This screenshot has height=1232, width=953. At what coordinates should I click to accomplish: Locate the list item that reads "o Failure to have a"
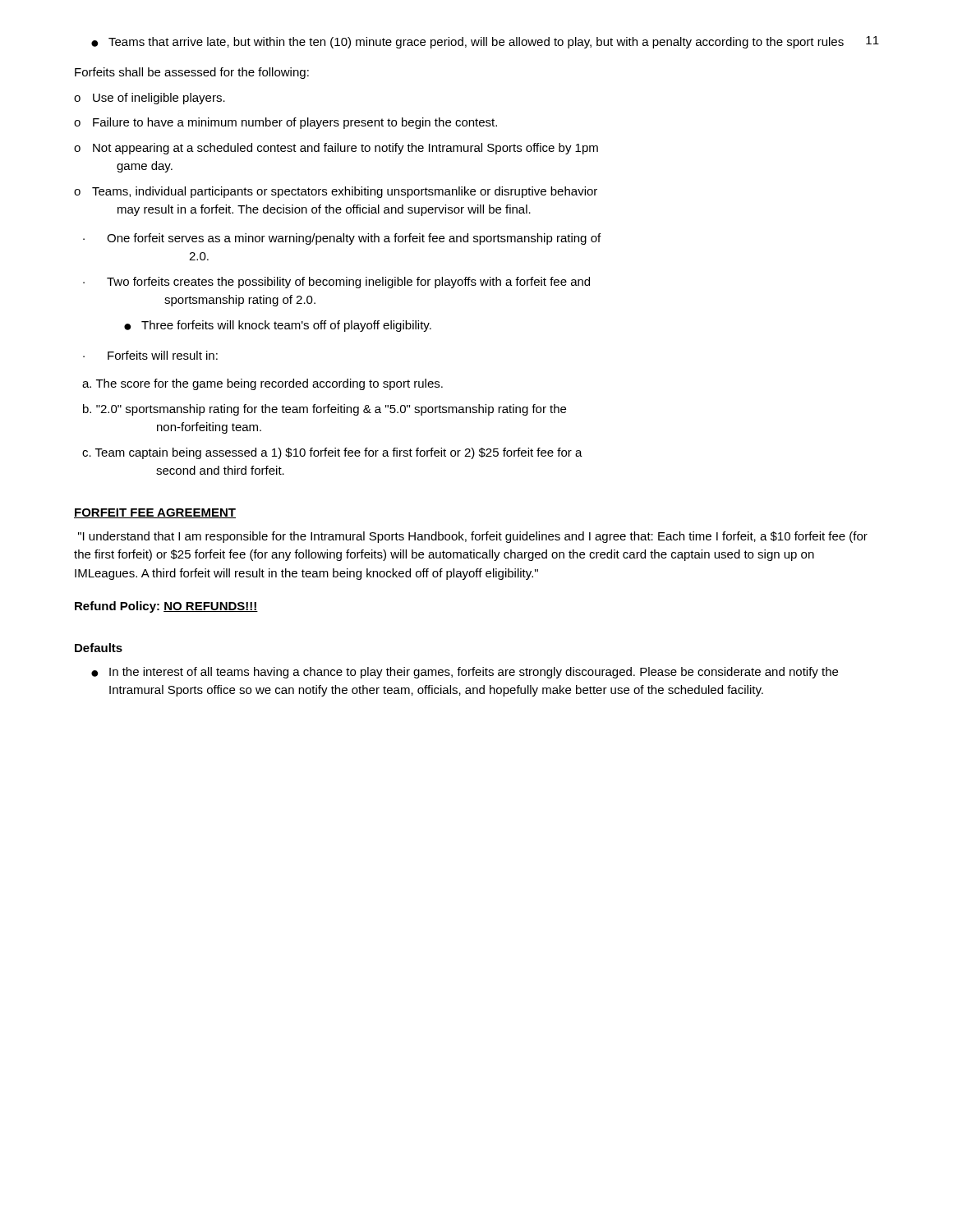(x=286, y=123)
